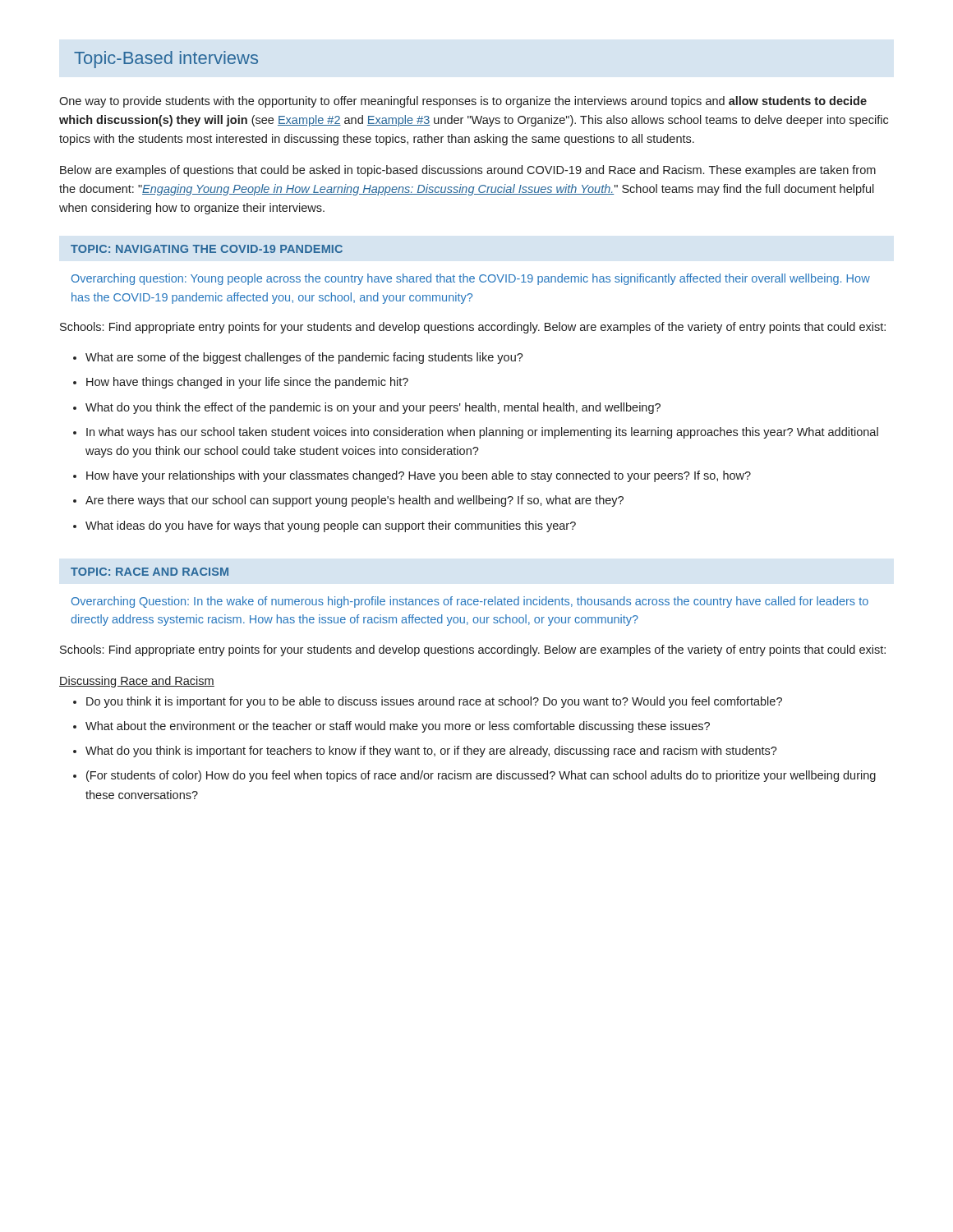Image resolution: width=953 pixels, height=1232 pixels.
Task: Find the text block with the text "Overarching question: Young people across"
Action: coord(476,290)
